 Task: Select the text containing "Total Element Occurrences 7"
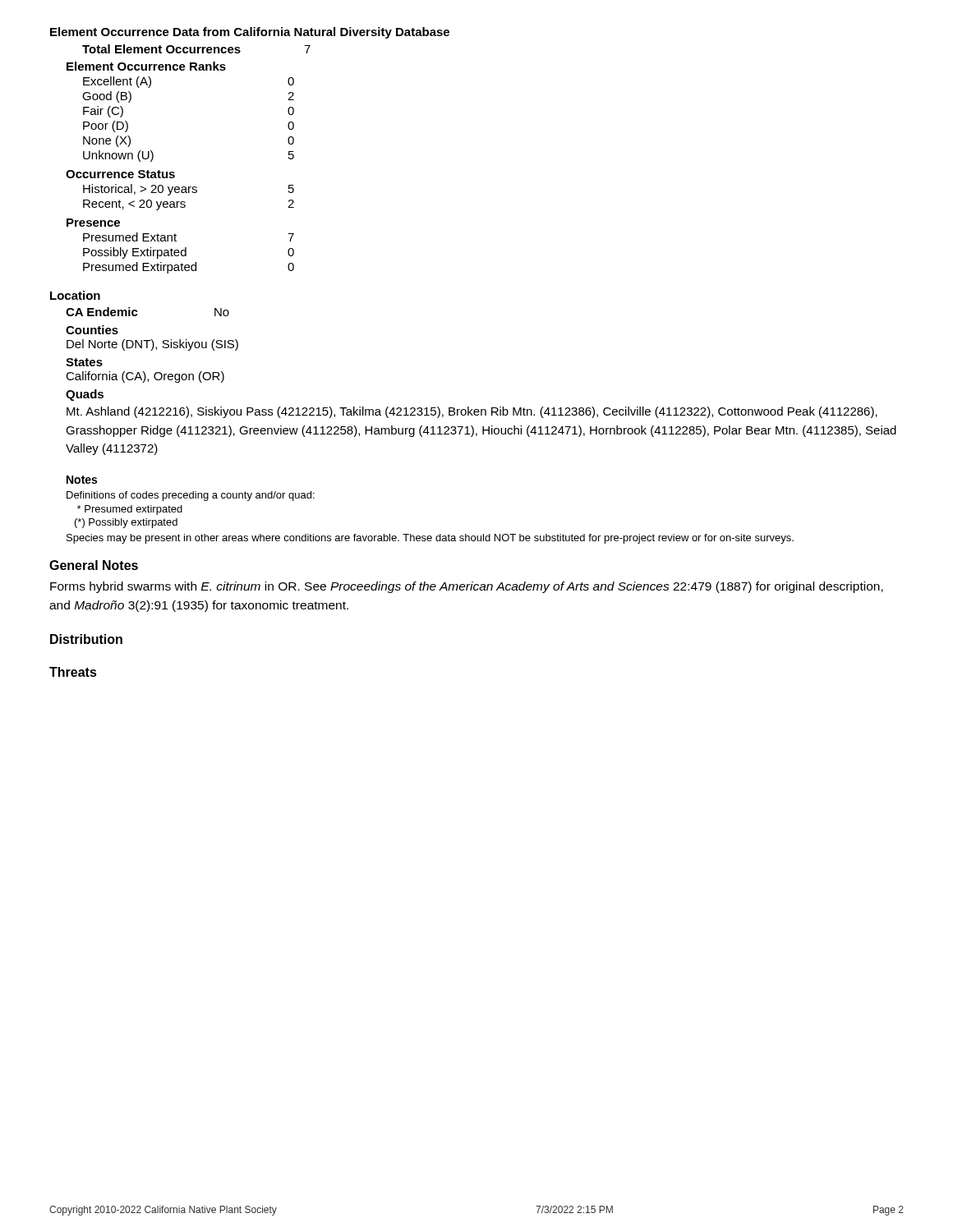(x=218, y=49)
